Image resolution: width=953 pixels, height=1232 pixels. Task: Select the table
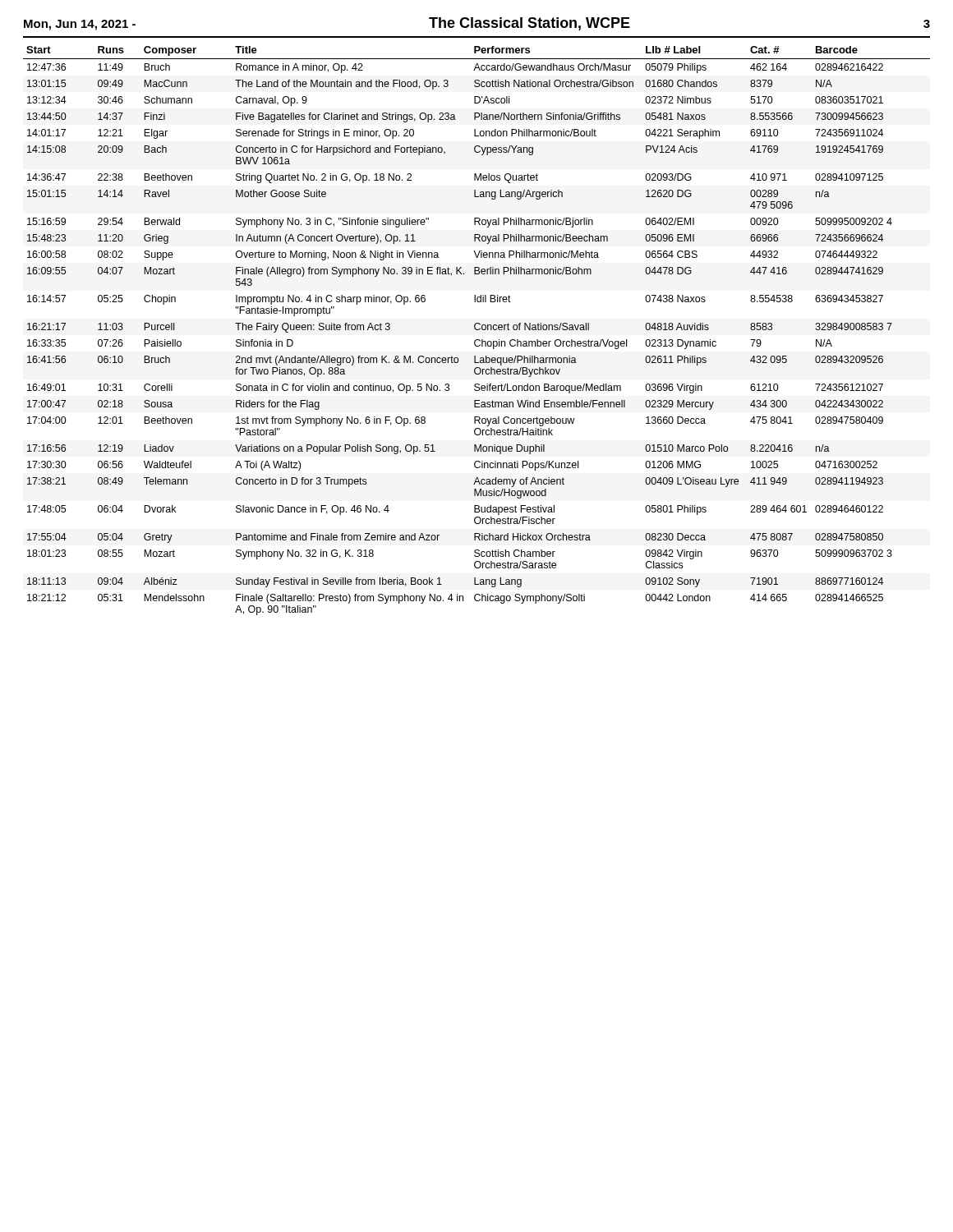[x=476, y=329]
